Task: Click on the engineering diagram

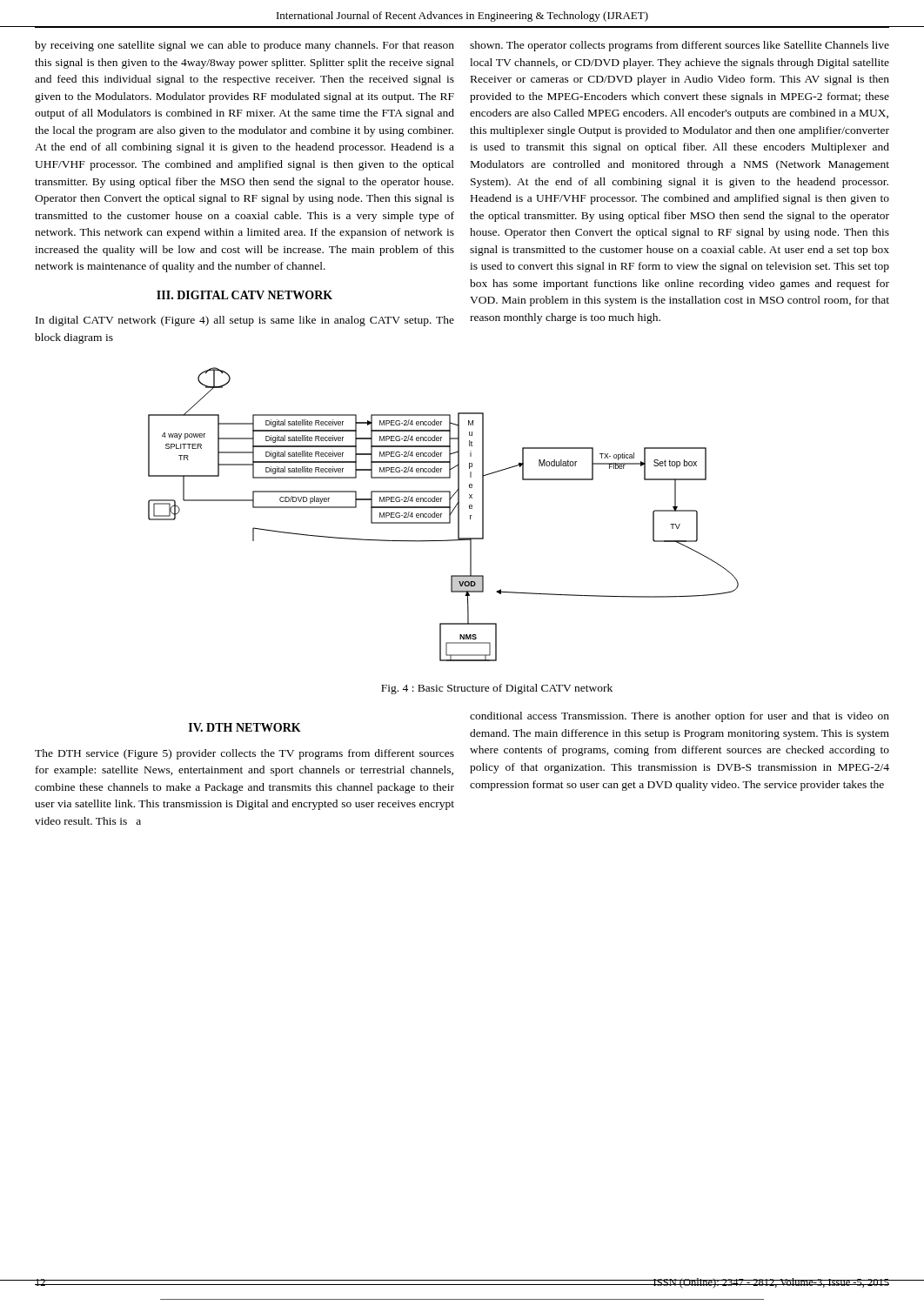Action: [479, 515]
